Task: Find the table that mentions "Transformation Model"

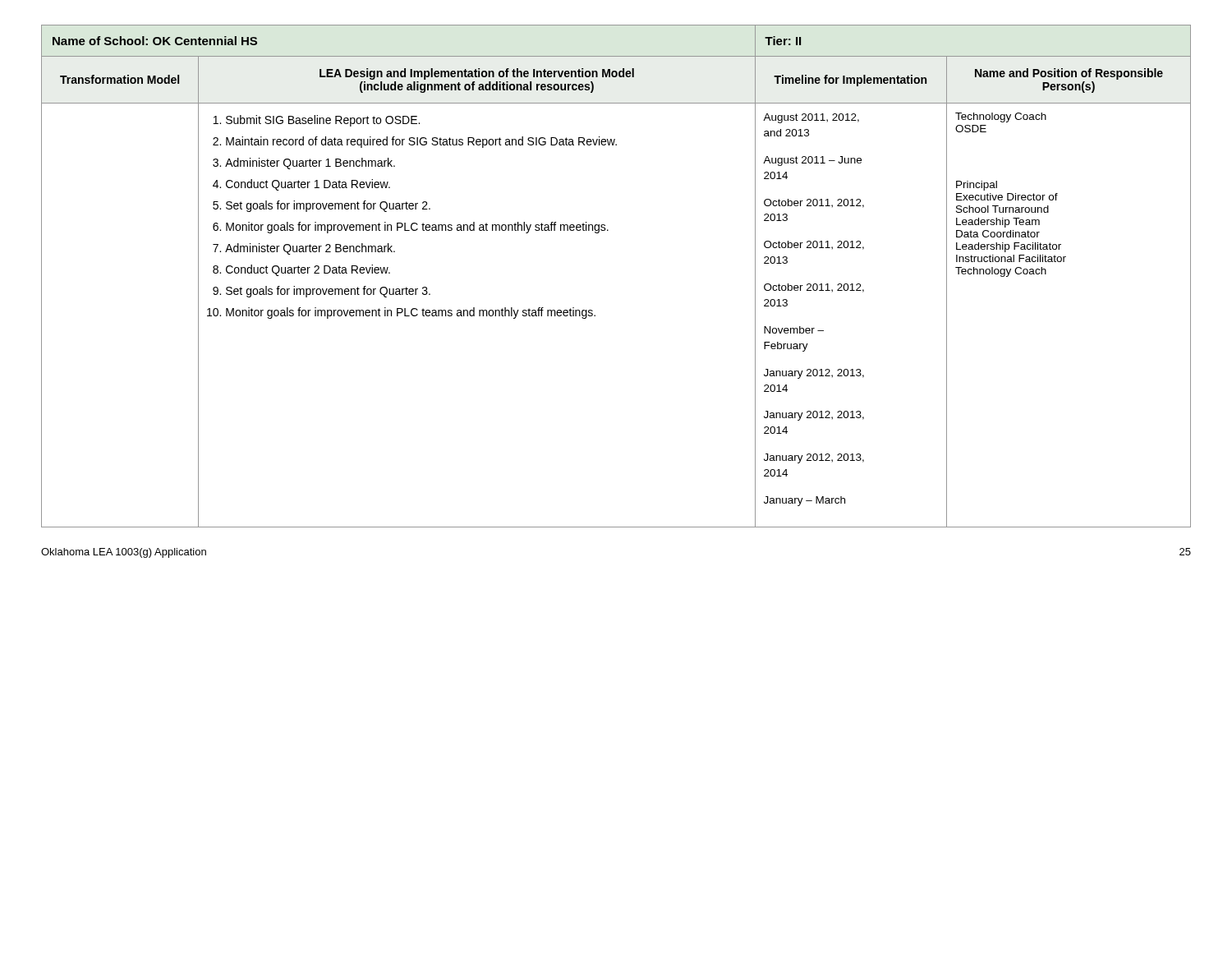Action: (x=616, y=276)
